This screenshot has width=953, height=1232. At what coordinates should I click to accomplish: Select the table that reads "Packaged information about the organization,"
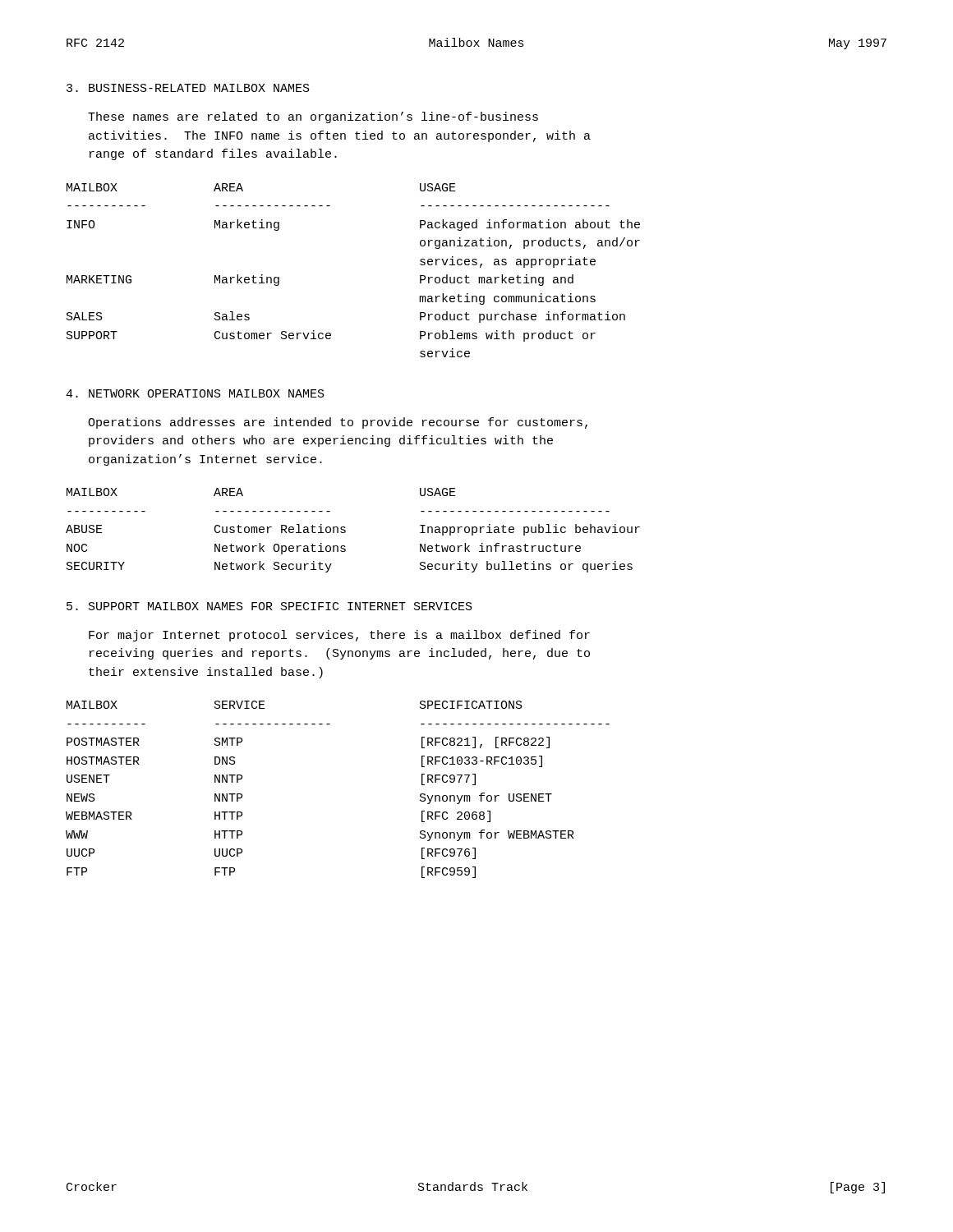(x=476, y=272)
